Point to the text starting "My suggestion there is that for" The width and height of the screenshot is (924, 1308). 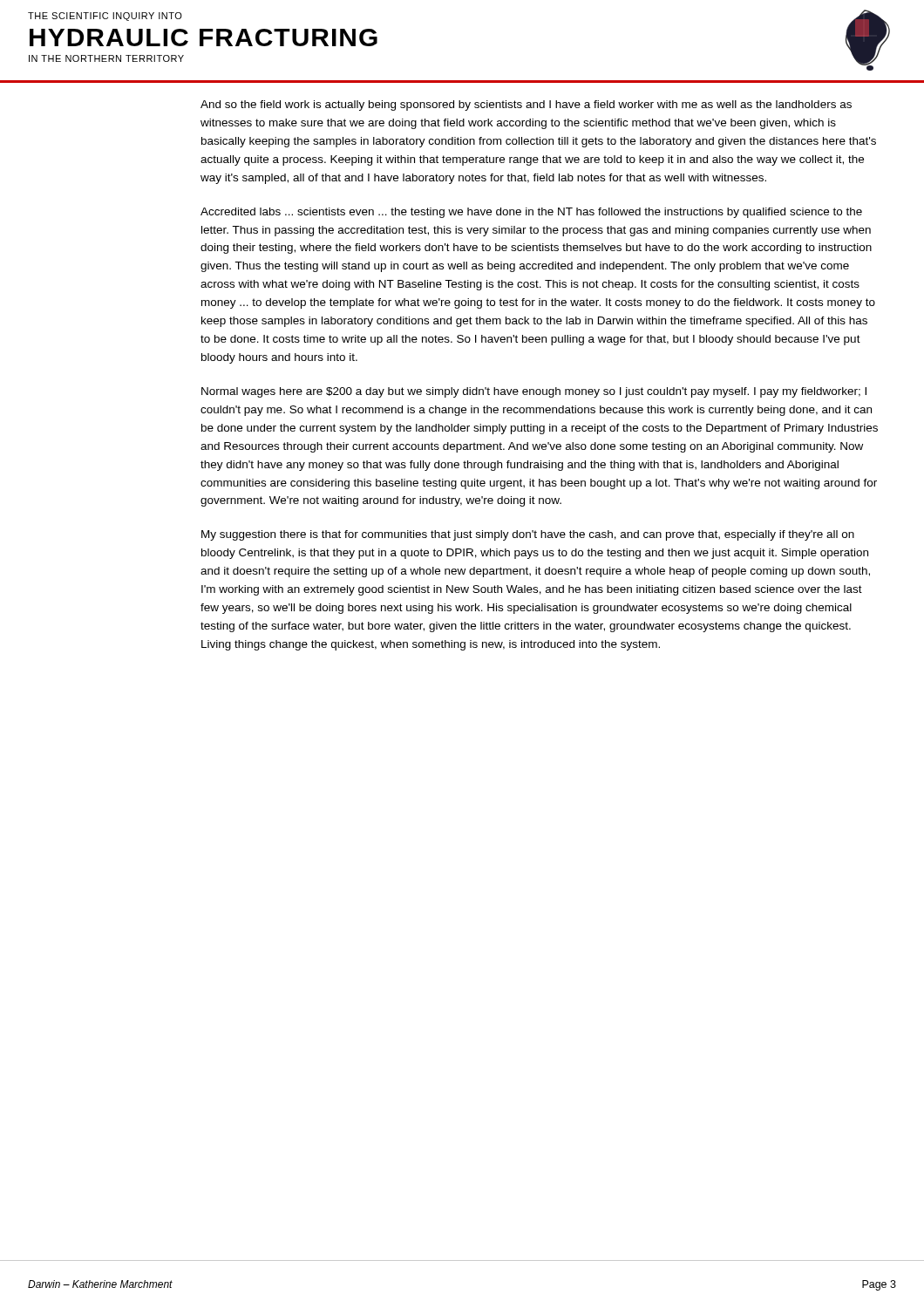(x=536, y=589)
